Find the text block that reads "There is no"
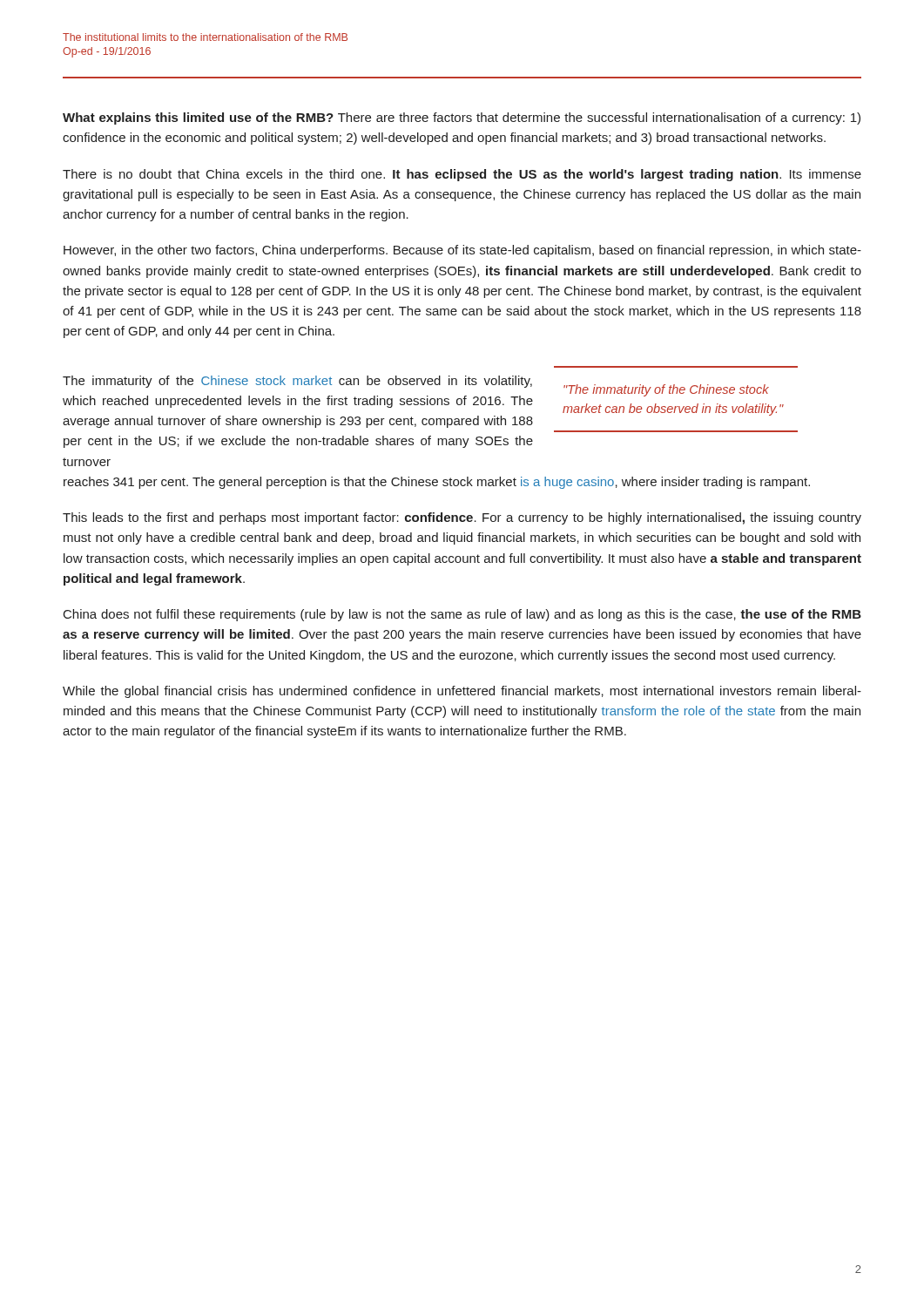The height and width of the screenshot is (1307, 924). [x=462, y=194]
